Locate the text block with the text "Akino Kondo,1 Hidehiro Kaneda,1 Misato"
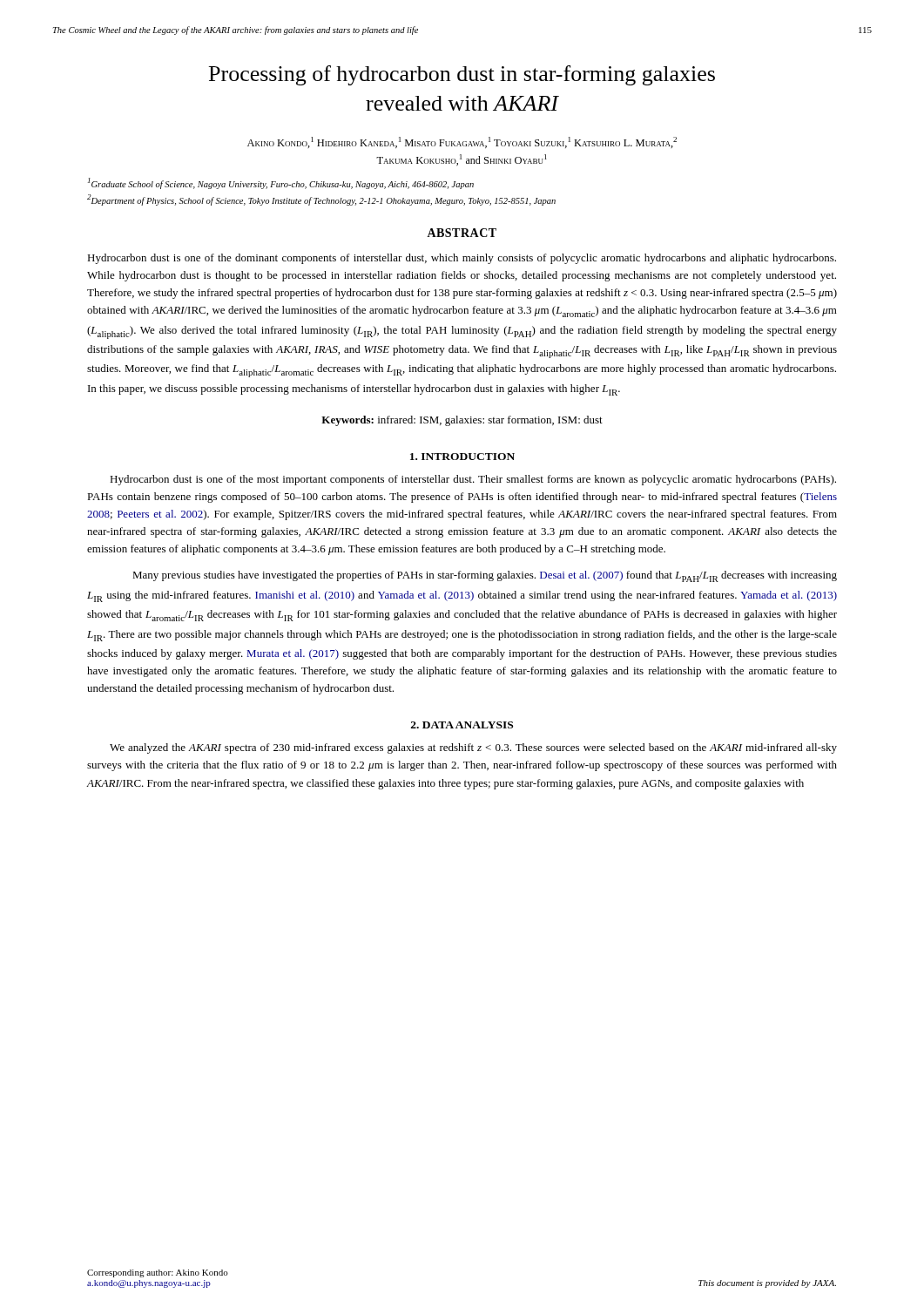Screen dimensions: 1307x924 462,150
